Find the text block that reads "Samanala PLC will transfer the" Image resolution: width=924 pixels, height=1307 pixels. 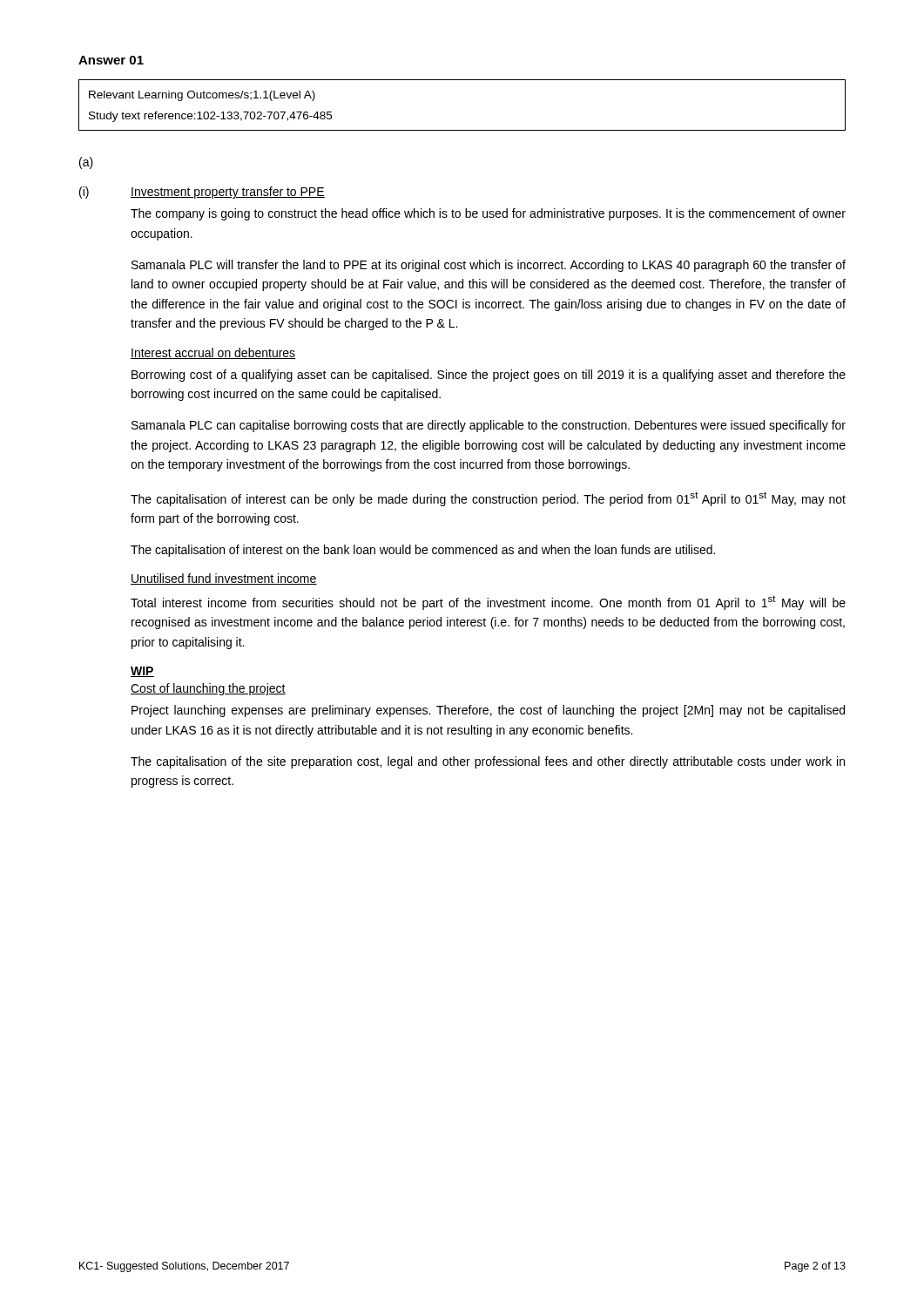click(x=488, y=294)
